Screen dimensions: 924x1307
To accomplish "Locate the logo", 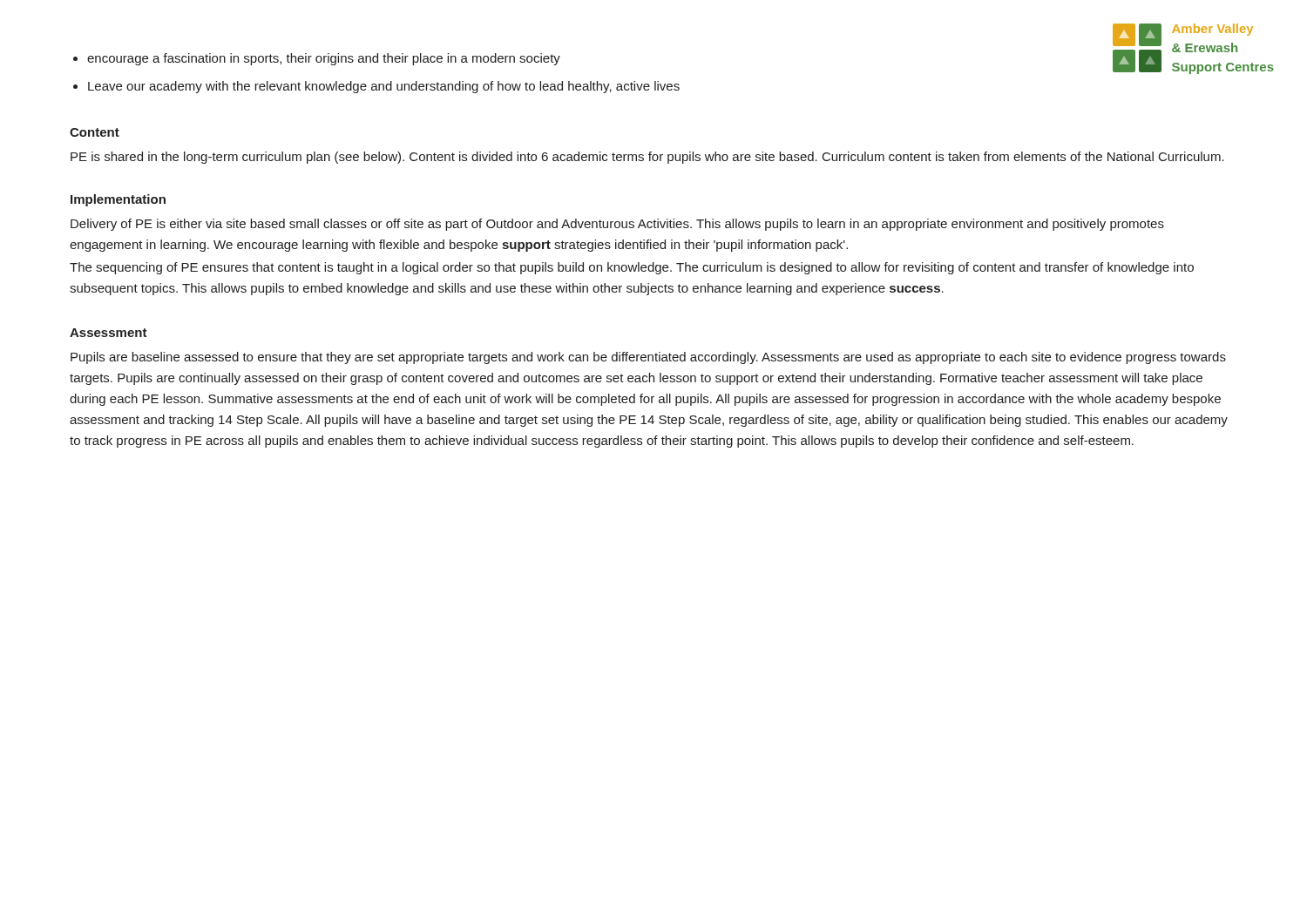I will coord(1193,48).
